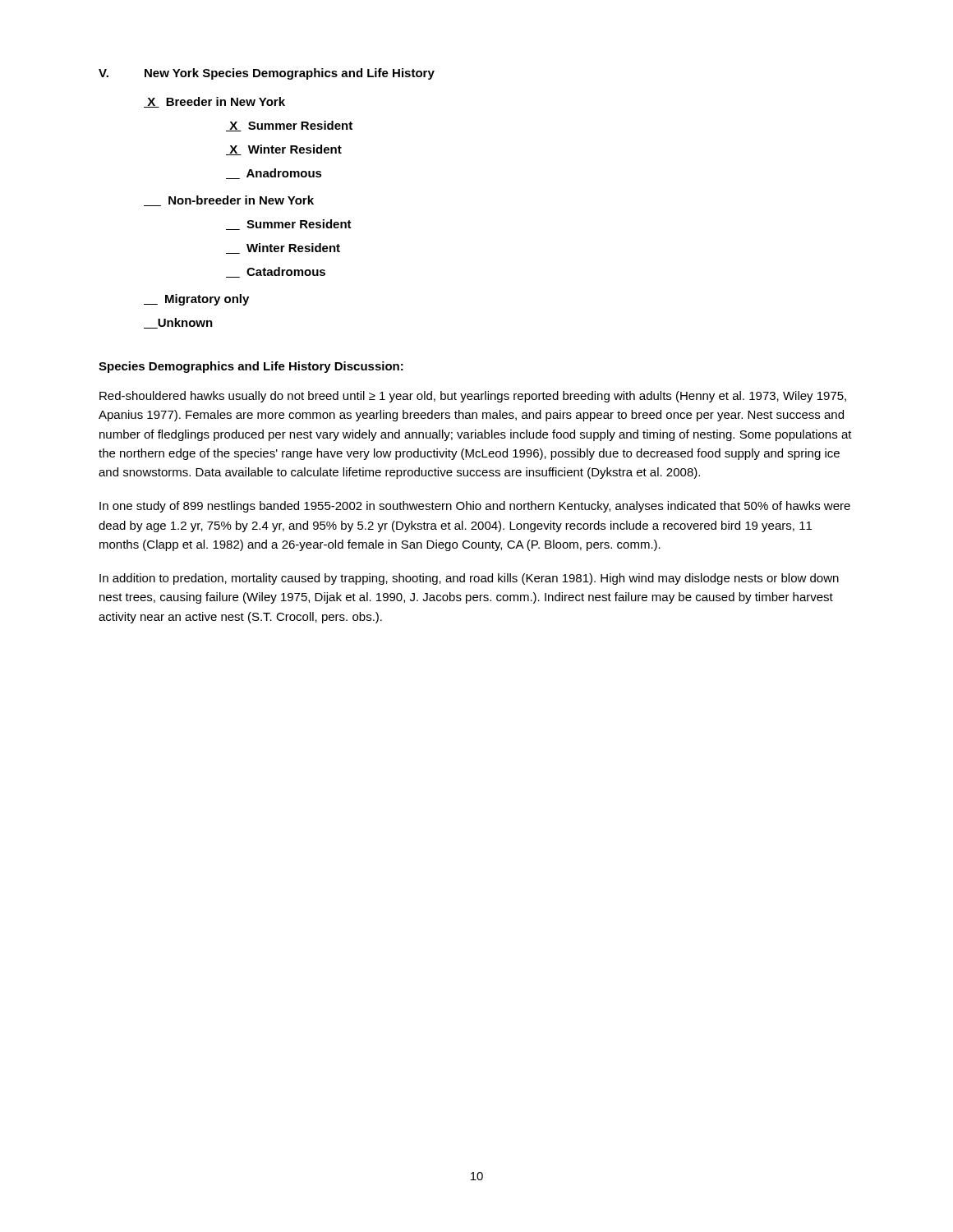Click on the list item that says "Winter Resident"
The width and height of the screenshot is (953, 1232).
coord(283,248)
